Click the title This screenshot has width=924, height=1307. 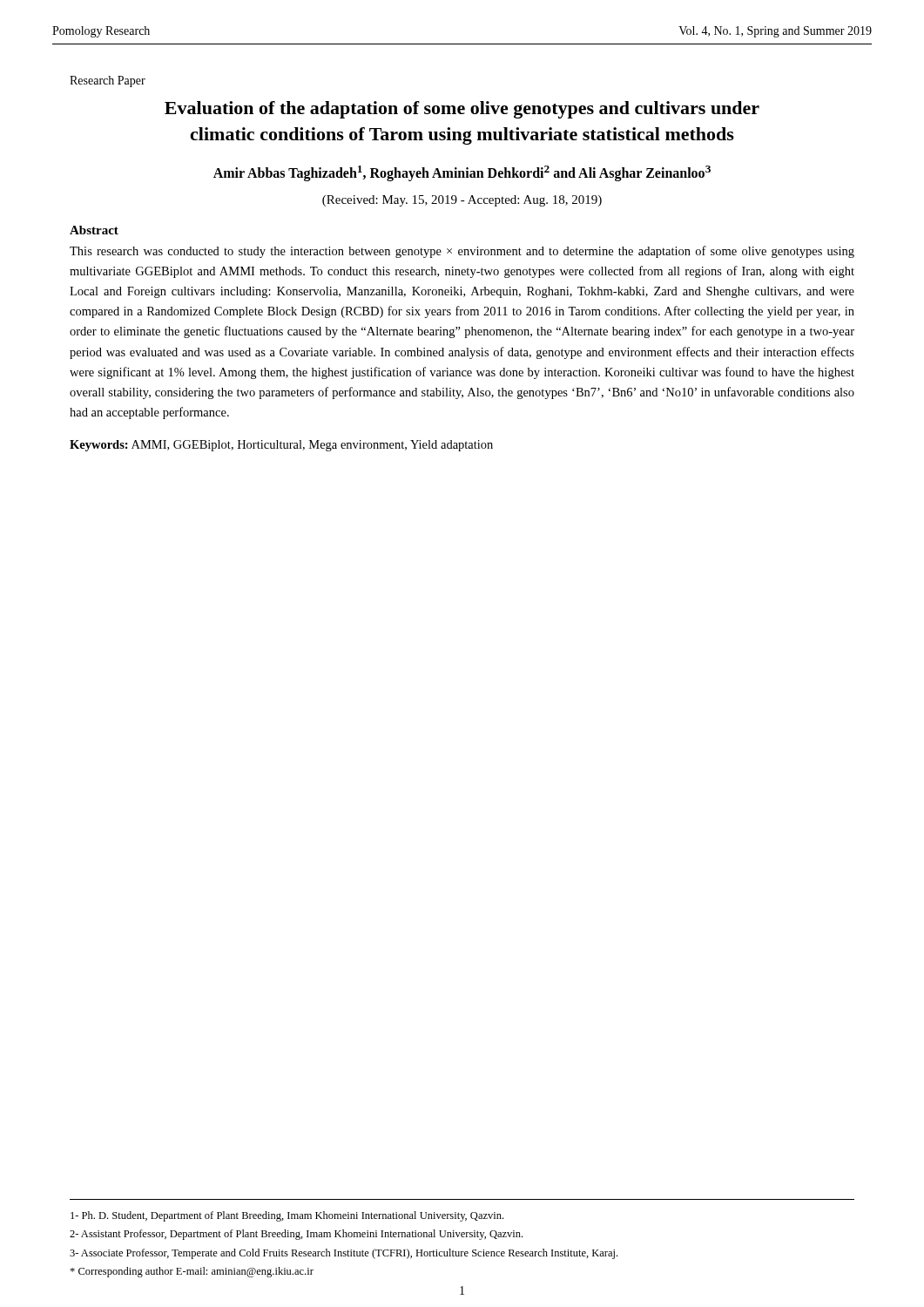(x=462, y=121)
